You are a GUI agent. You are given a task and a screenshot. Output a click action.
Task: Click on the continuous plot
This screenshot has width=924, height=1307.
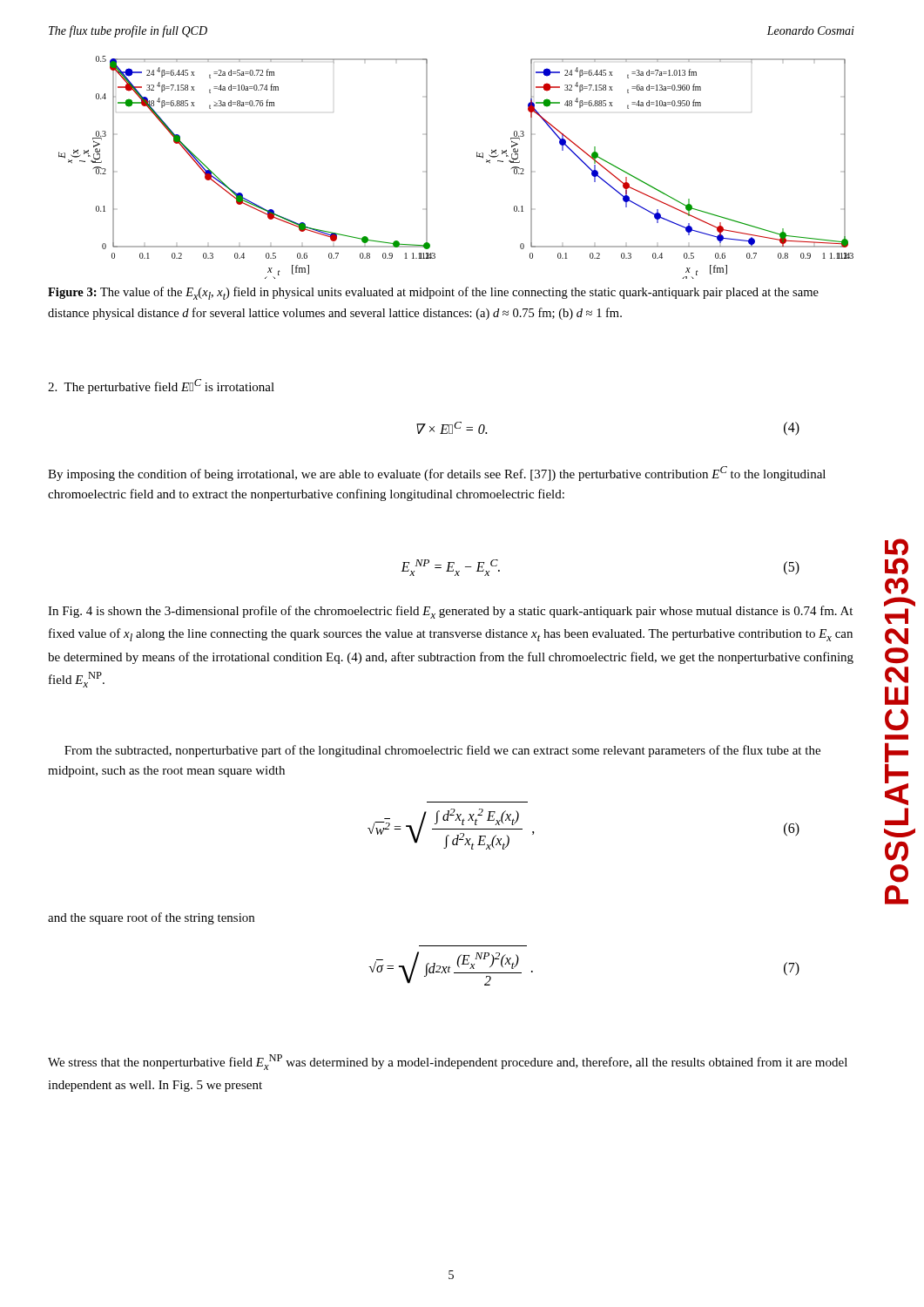pyautogui.click(x=450, y=165)
